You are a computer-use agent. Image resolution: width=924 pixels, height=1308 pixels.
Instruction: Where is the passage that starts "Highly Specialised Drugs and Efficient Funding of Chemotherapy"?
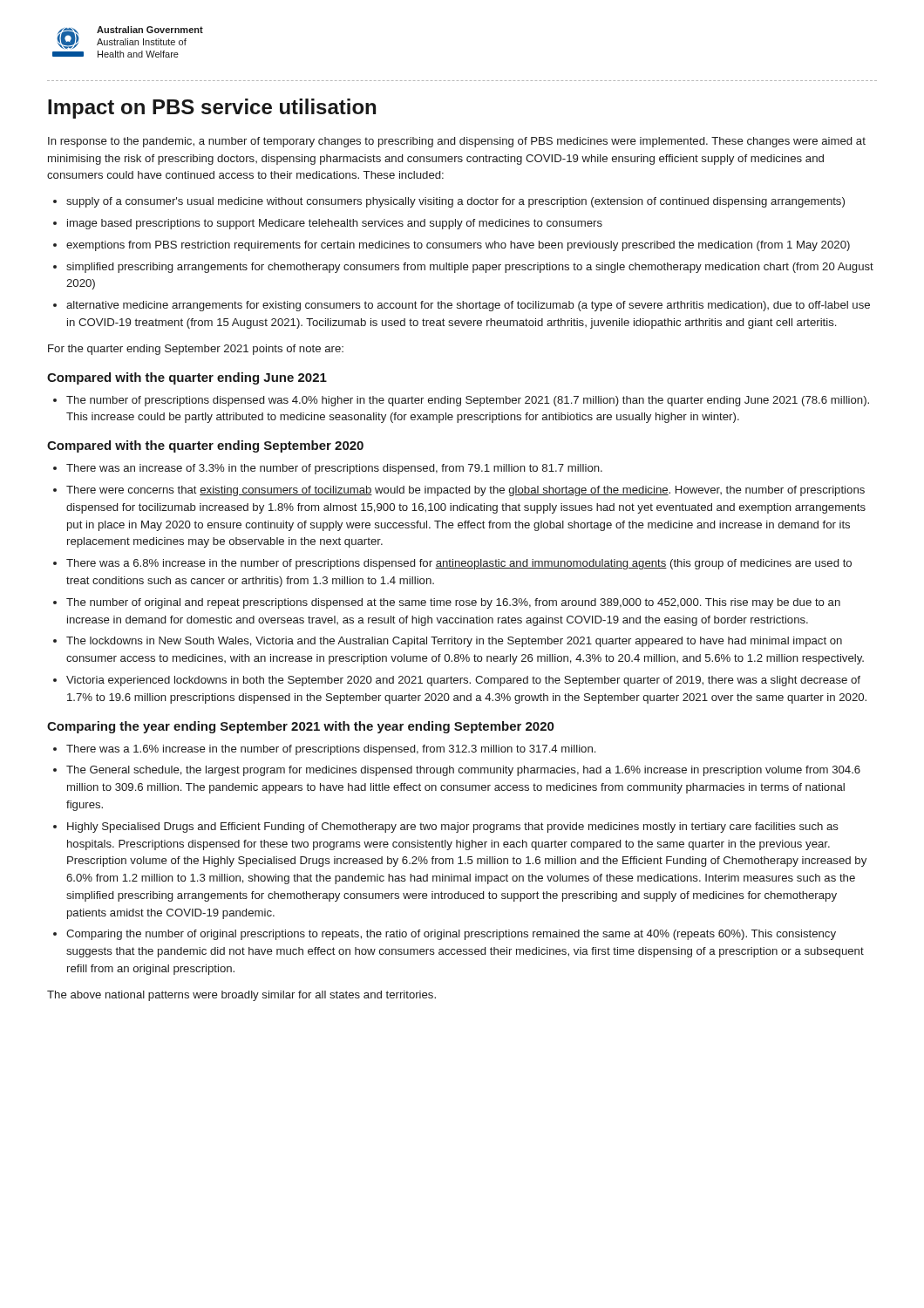[x=466, y=869]
